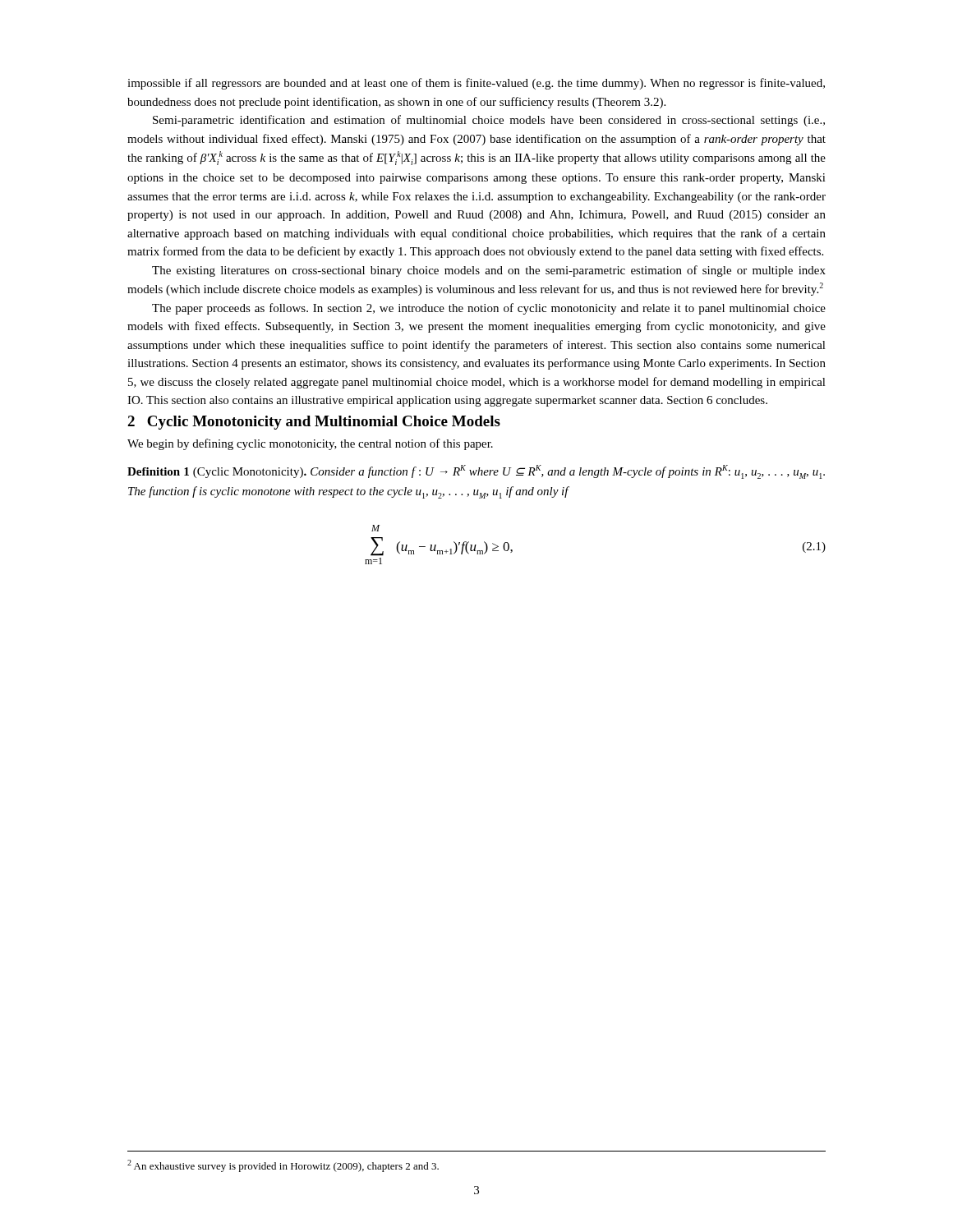Navigate to the text starting "2 Cyclic Monotonicity and"

[314, 420]
